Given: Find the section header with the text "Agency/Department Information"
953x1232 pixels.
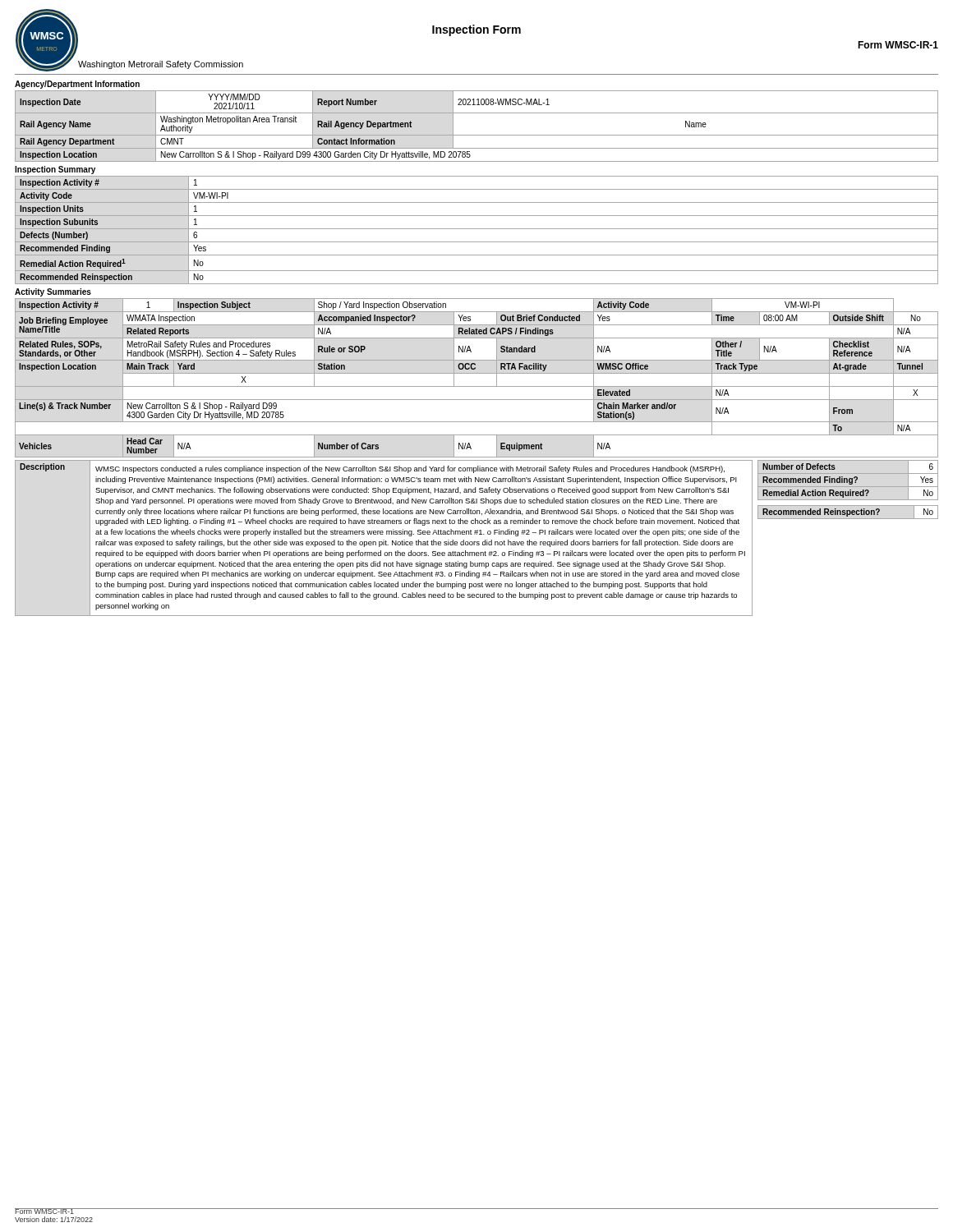Looking at the screenshot, I should pyautogui.click(x=77, y=84).
